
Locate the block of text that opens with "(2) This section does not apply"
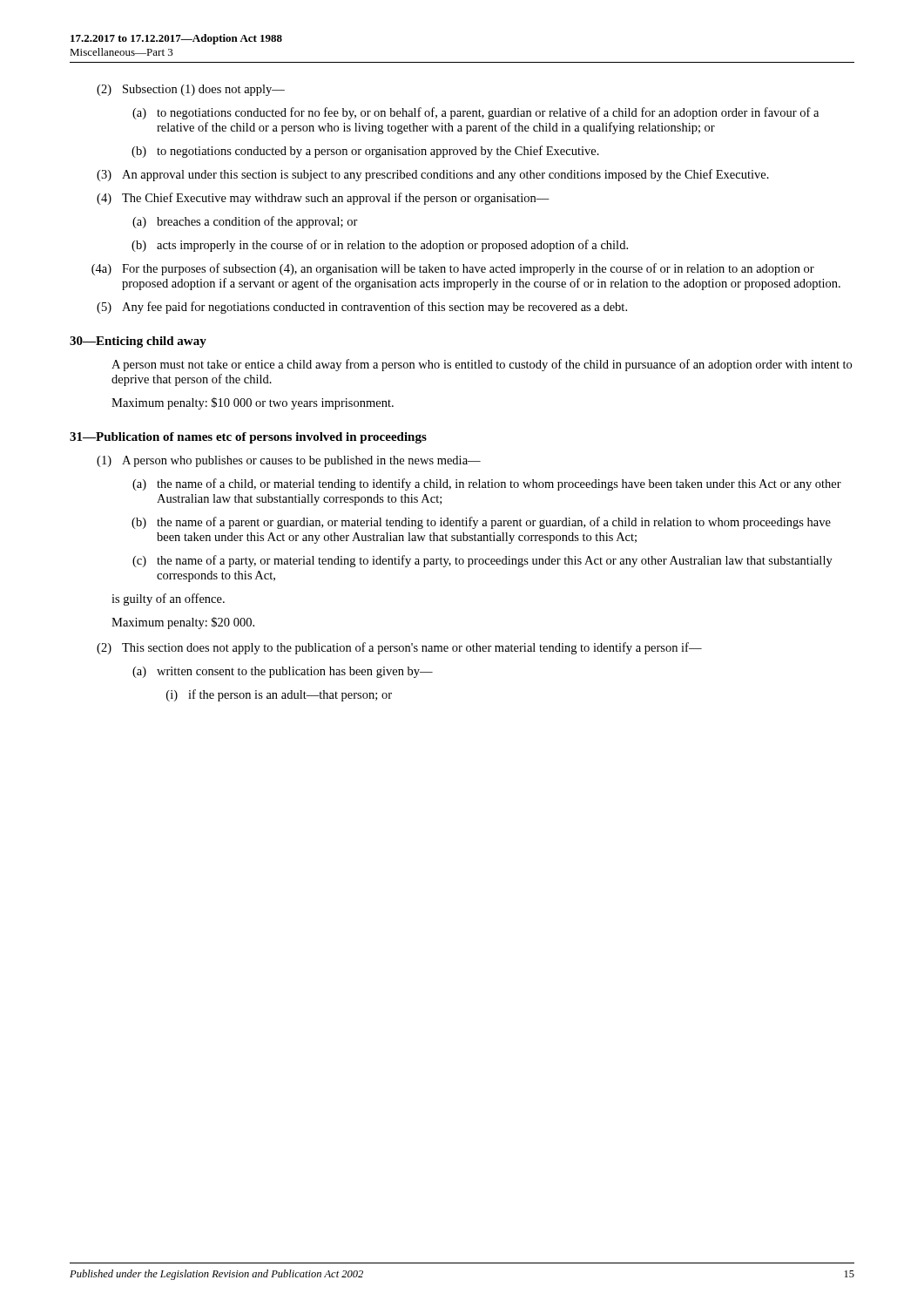[386, 648]
